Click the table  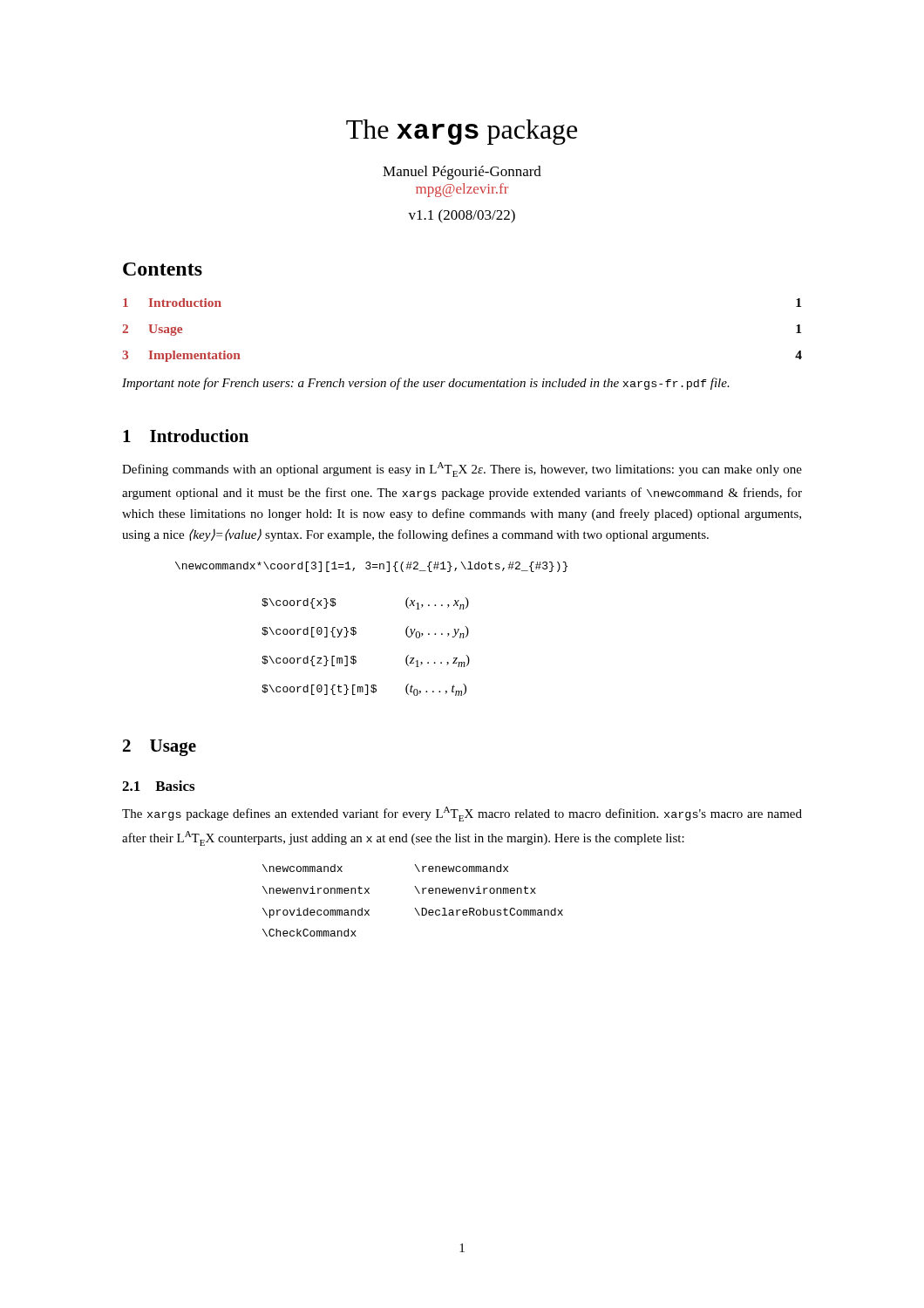[462, 329]
